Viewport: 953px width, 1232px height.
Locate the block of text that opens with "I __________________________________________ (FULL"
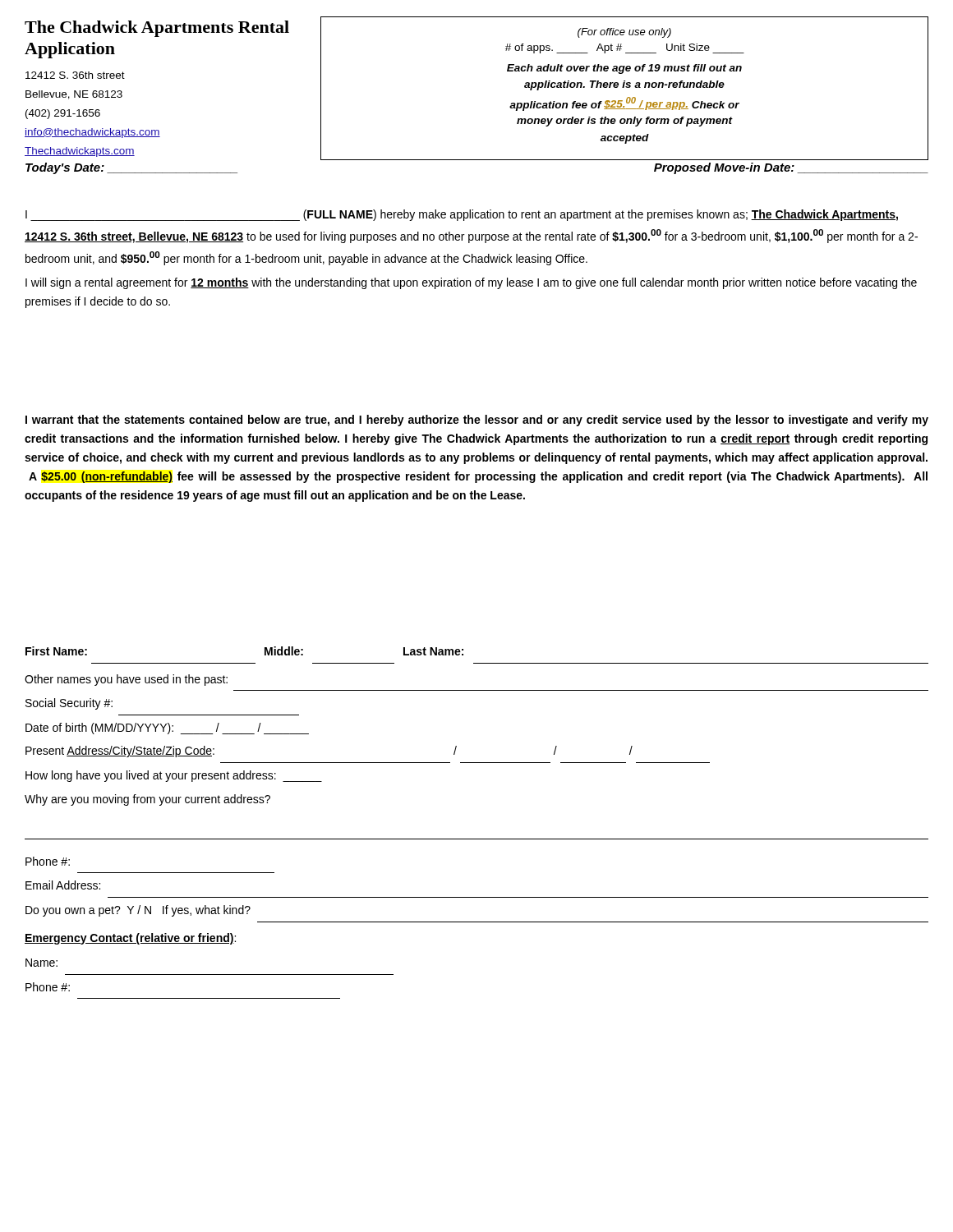tap(476, 258)
